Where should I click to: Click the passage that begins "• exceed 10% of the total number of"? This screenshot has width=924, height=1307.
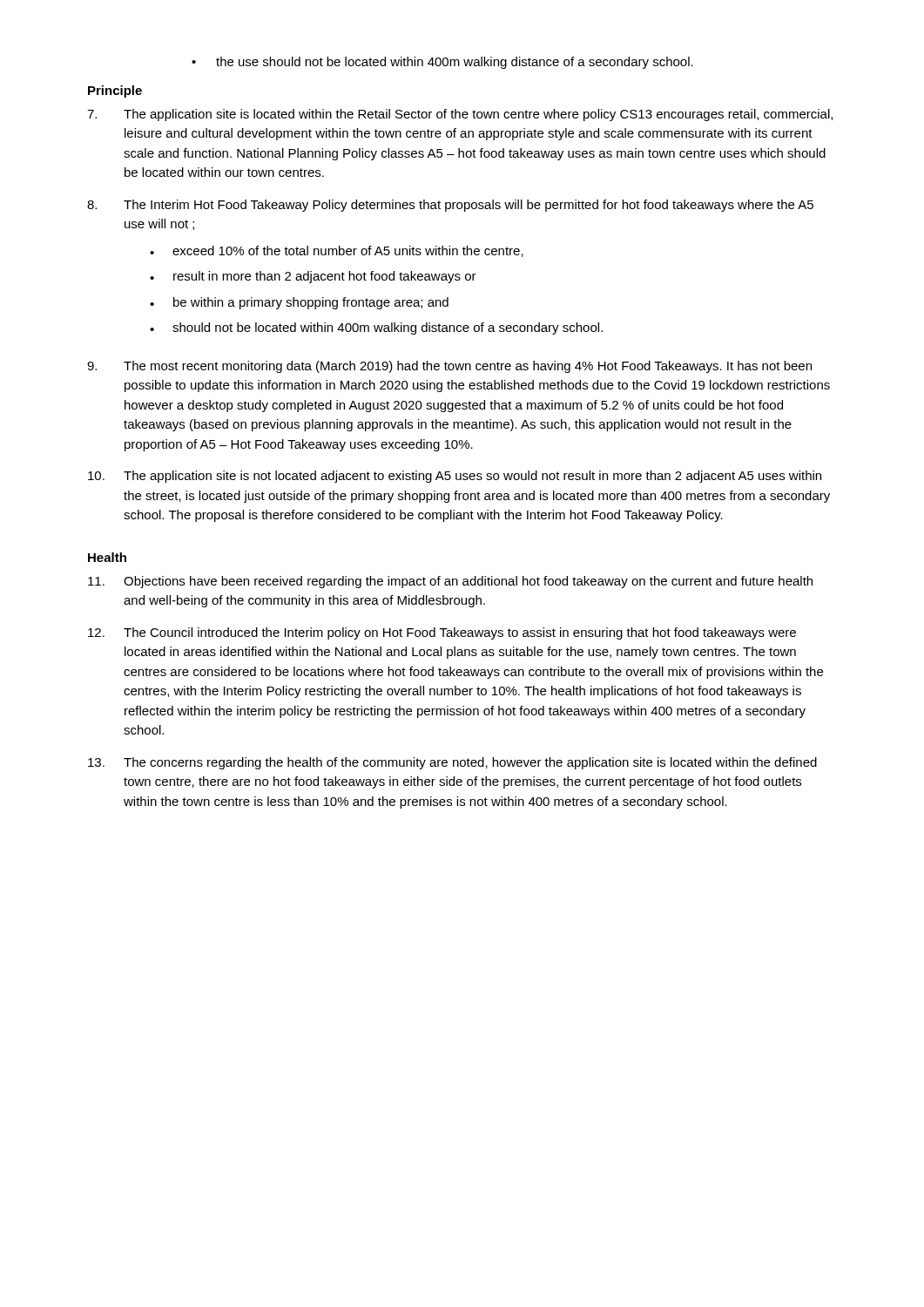point(493,252)
